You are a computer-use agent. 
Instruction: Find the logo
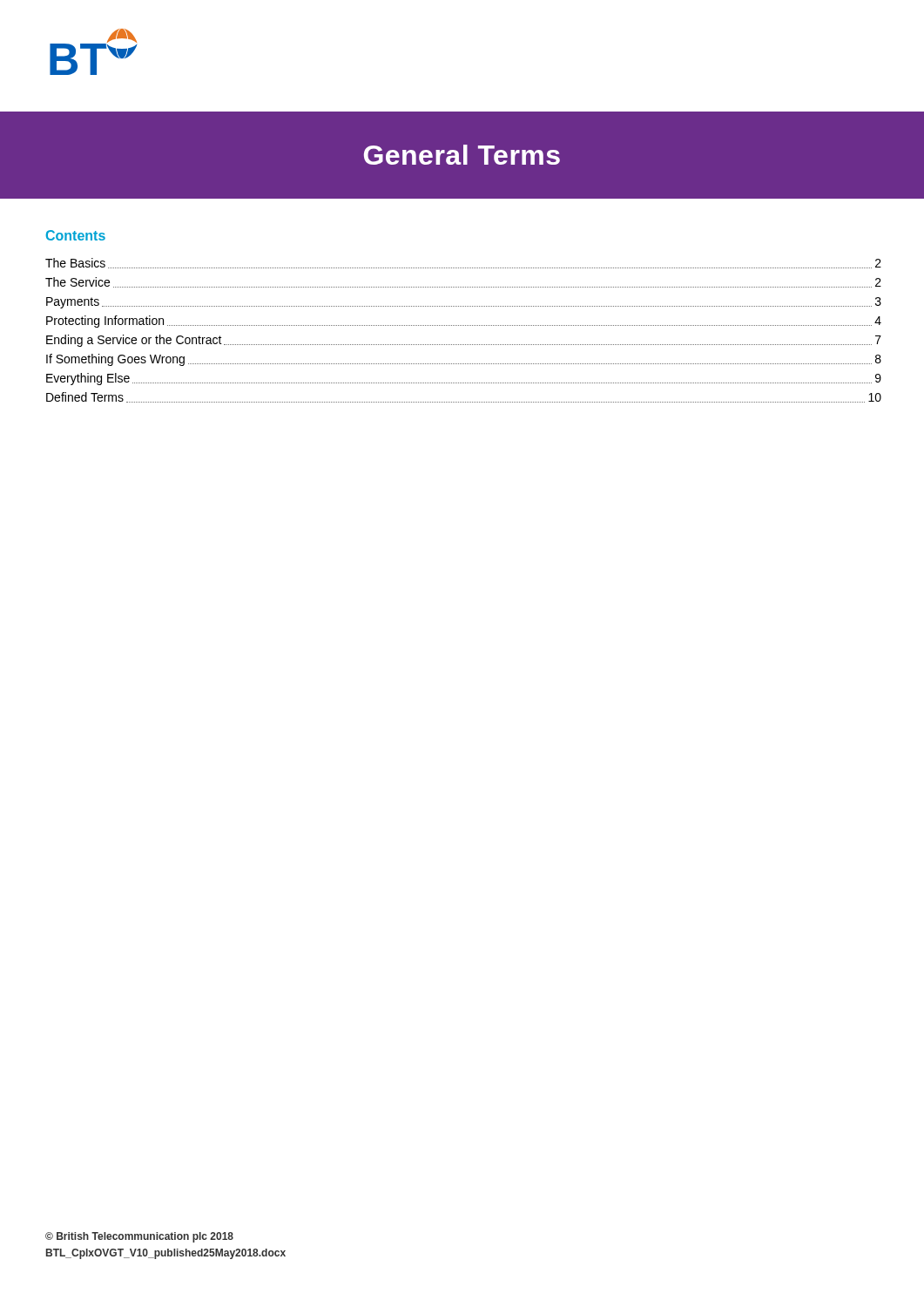[x=93, y=59]
